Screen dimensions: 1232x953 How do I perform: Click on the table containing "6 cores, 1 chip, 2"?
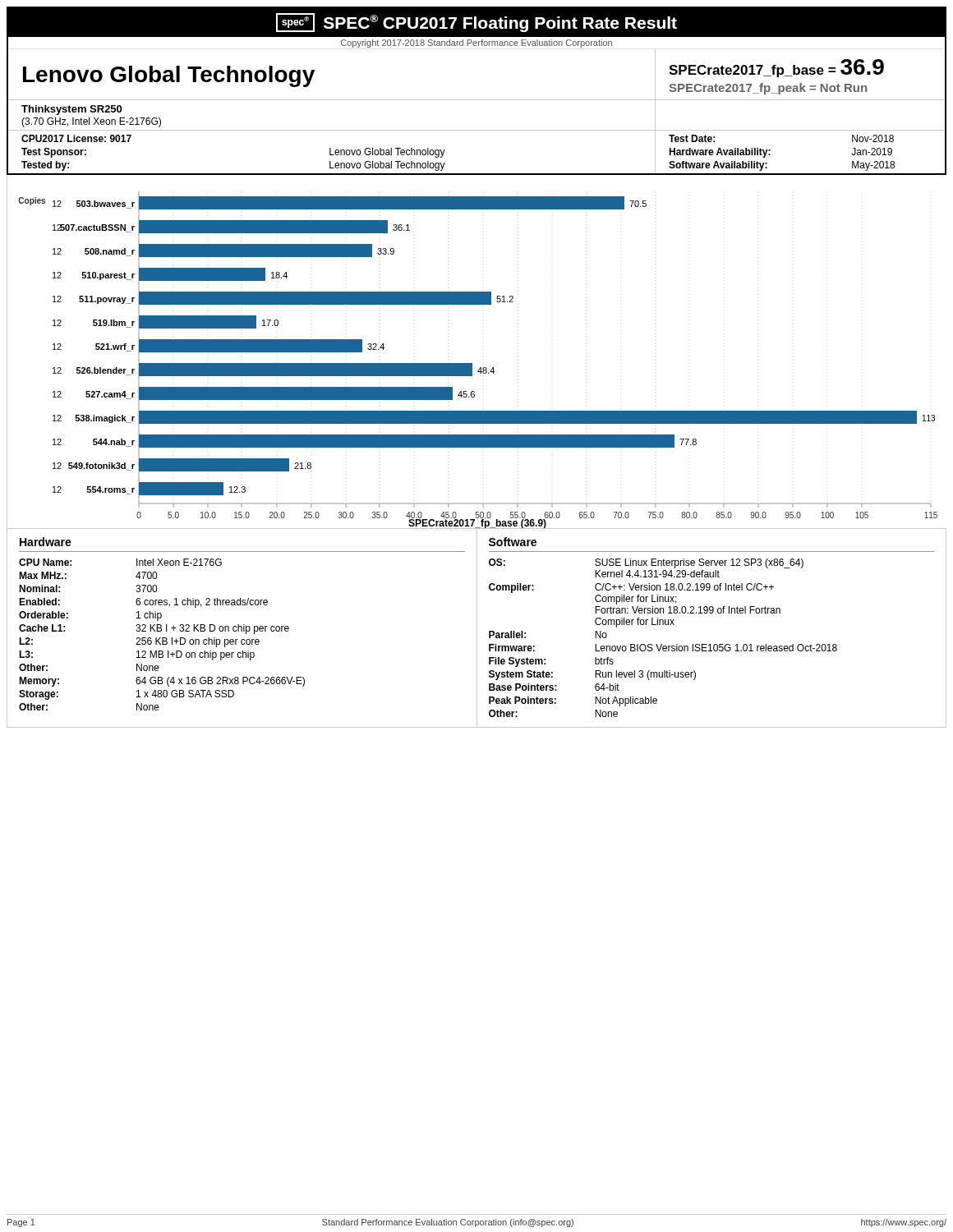242,628
